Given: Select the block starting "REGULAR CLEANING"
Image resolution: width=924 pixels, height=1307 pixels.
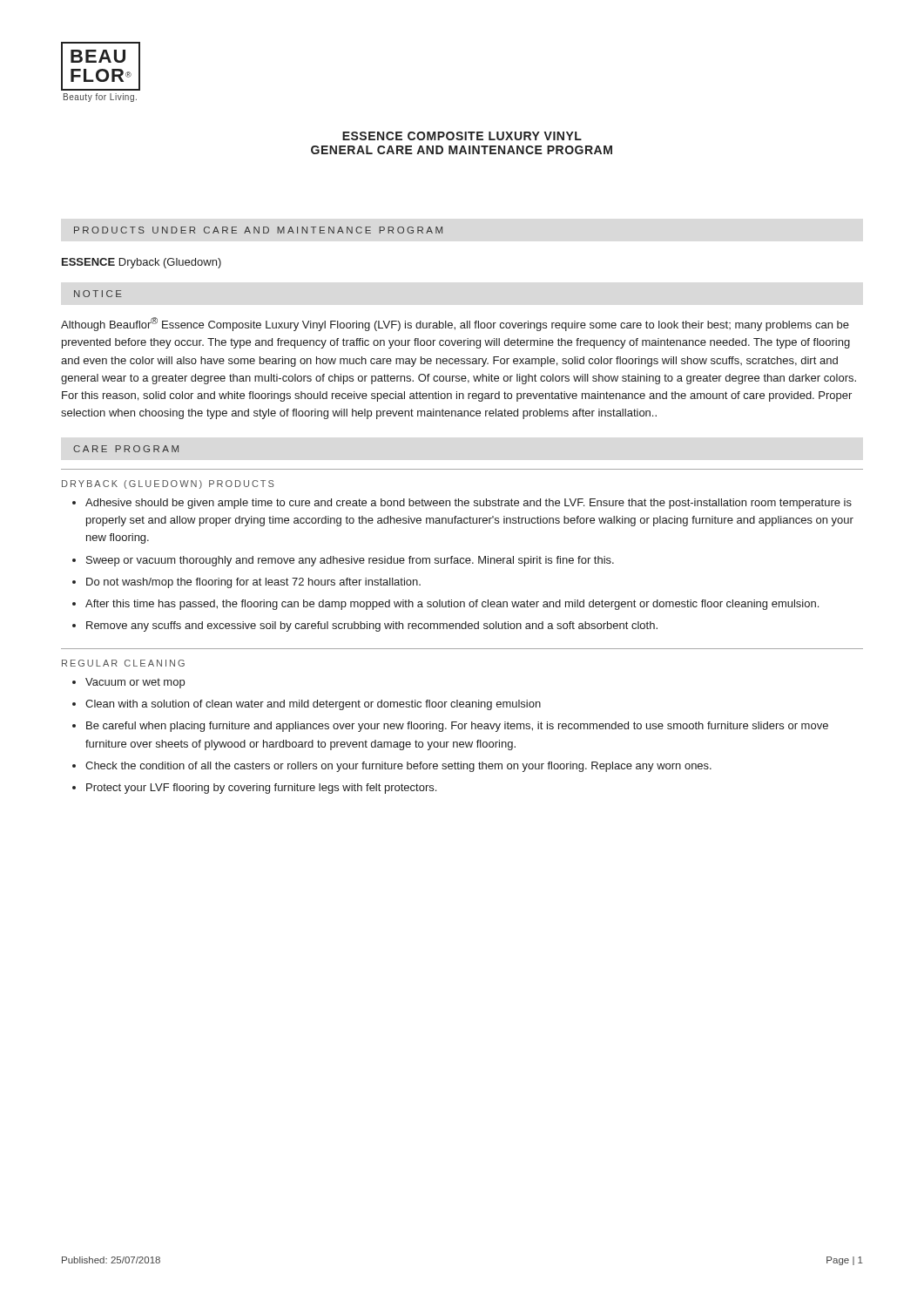Looking at the screenshot, I should [462, 658].
